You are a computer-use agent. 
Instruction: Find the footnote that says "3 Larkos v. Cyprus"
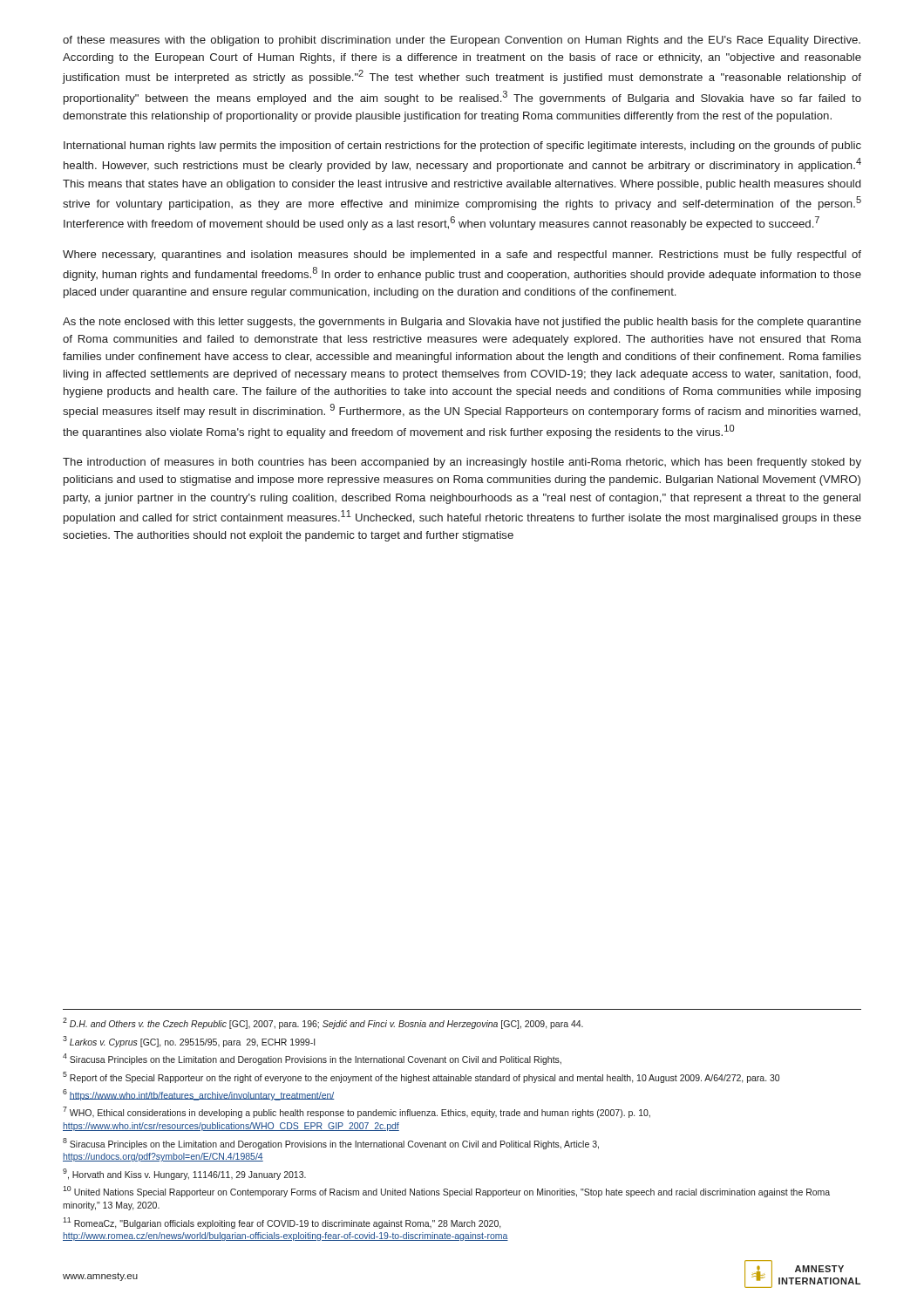(189, 1040)
